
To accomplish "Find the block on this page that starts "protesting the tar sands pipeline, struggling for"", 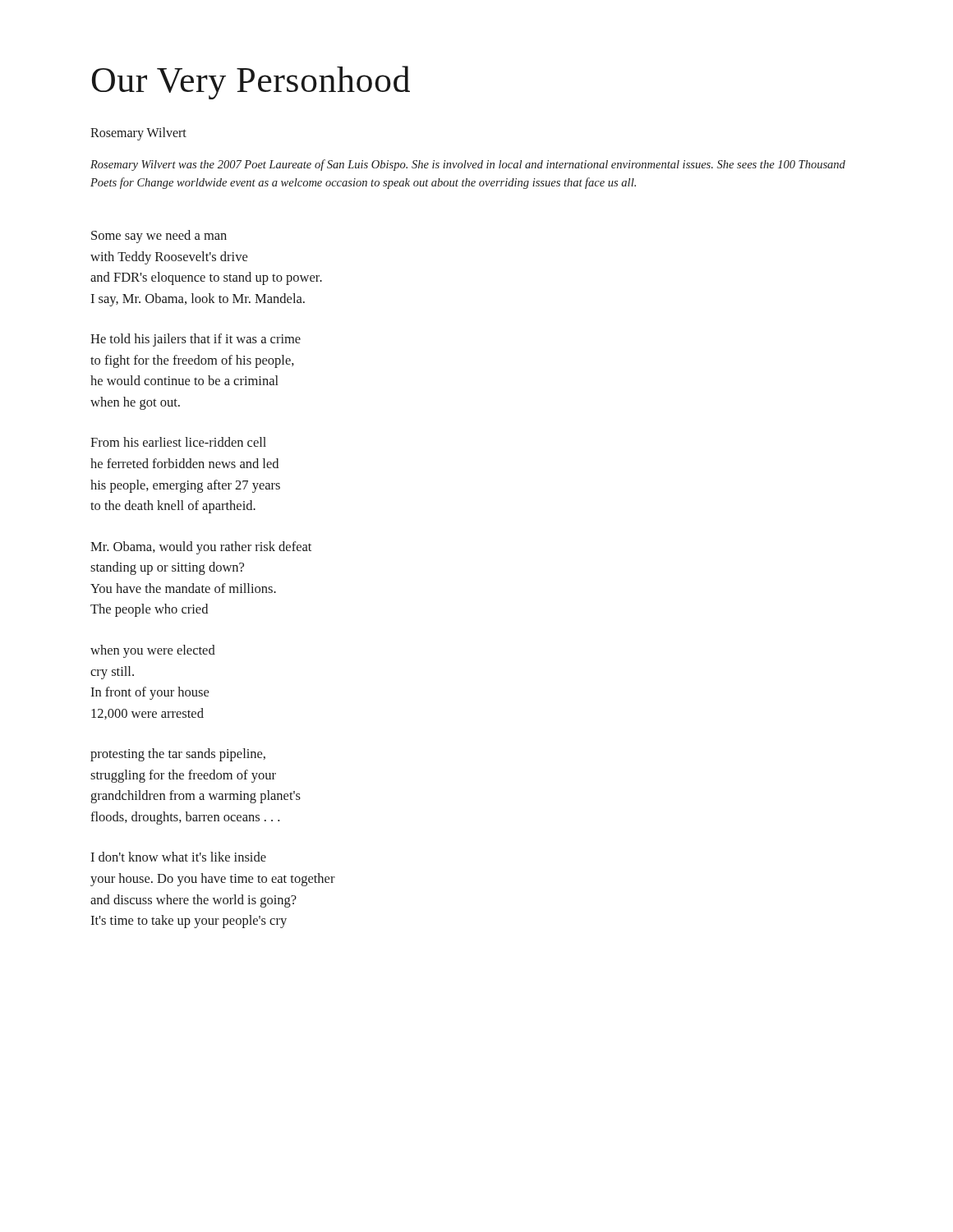I will click(x=178, y=755).
